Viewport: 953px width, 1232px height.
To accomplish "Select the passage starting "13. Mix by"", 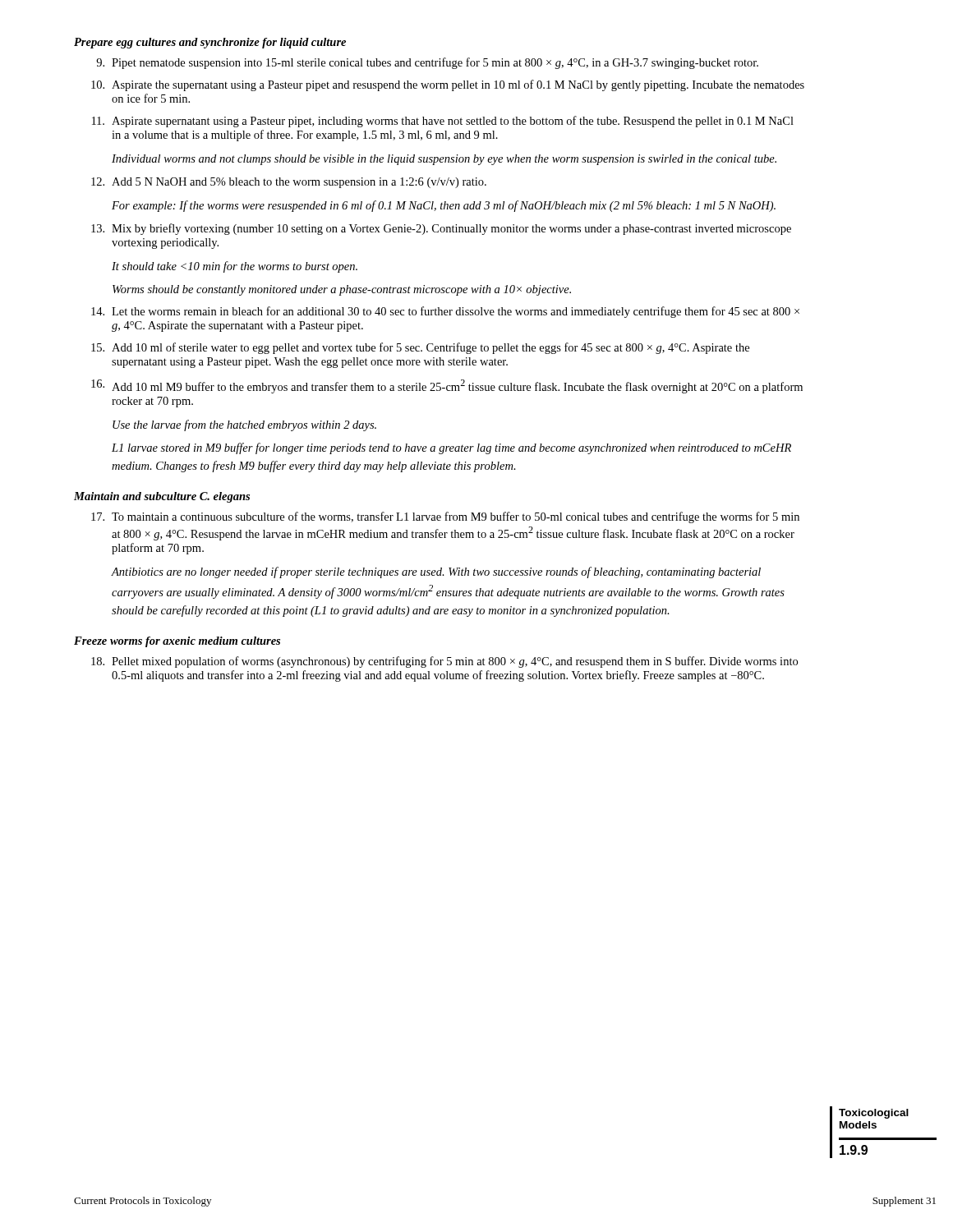I will tap(440, 236).
